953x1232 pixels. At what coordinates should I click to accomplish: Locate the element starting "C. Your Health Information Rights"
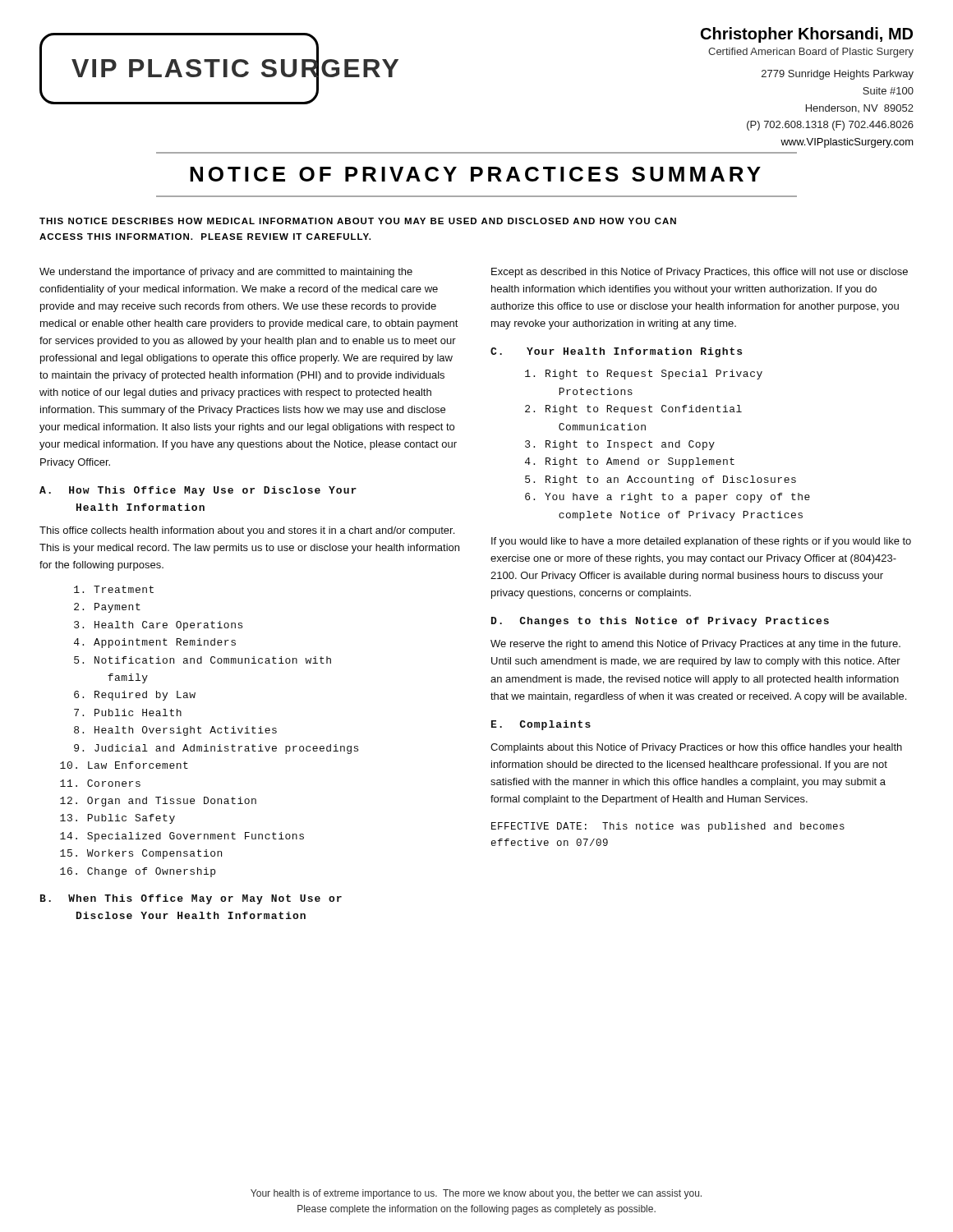(x=617, y=352)
